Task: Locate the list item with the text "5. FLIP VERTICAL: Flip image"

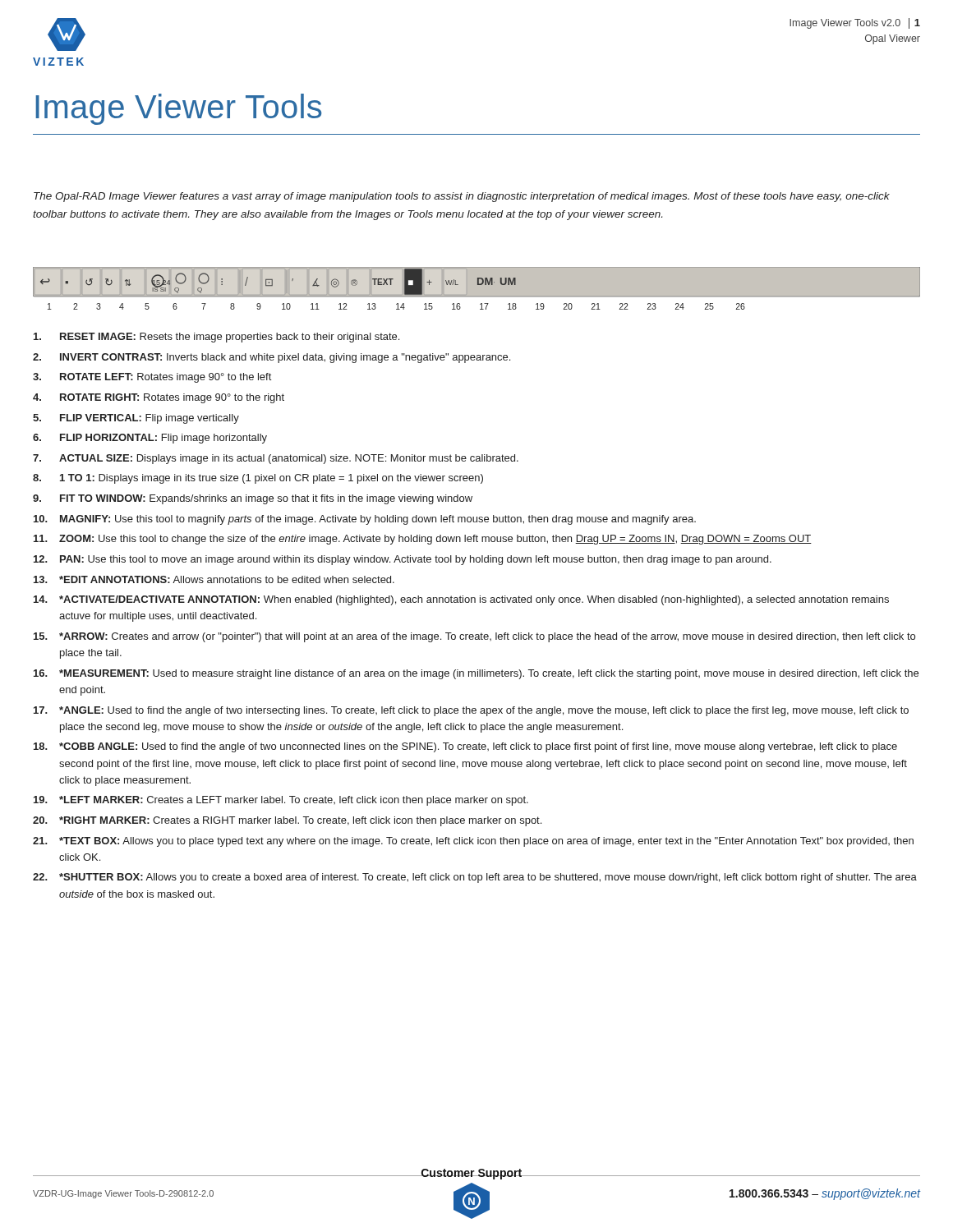Action: [x=136, y=418]
